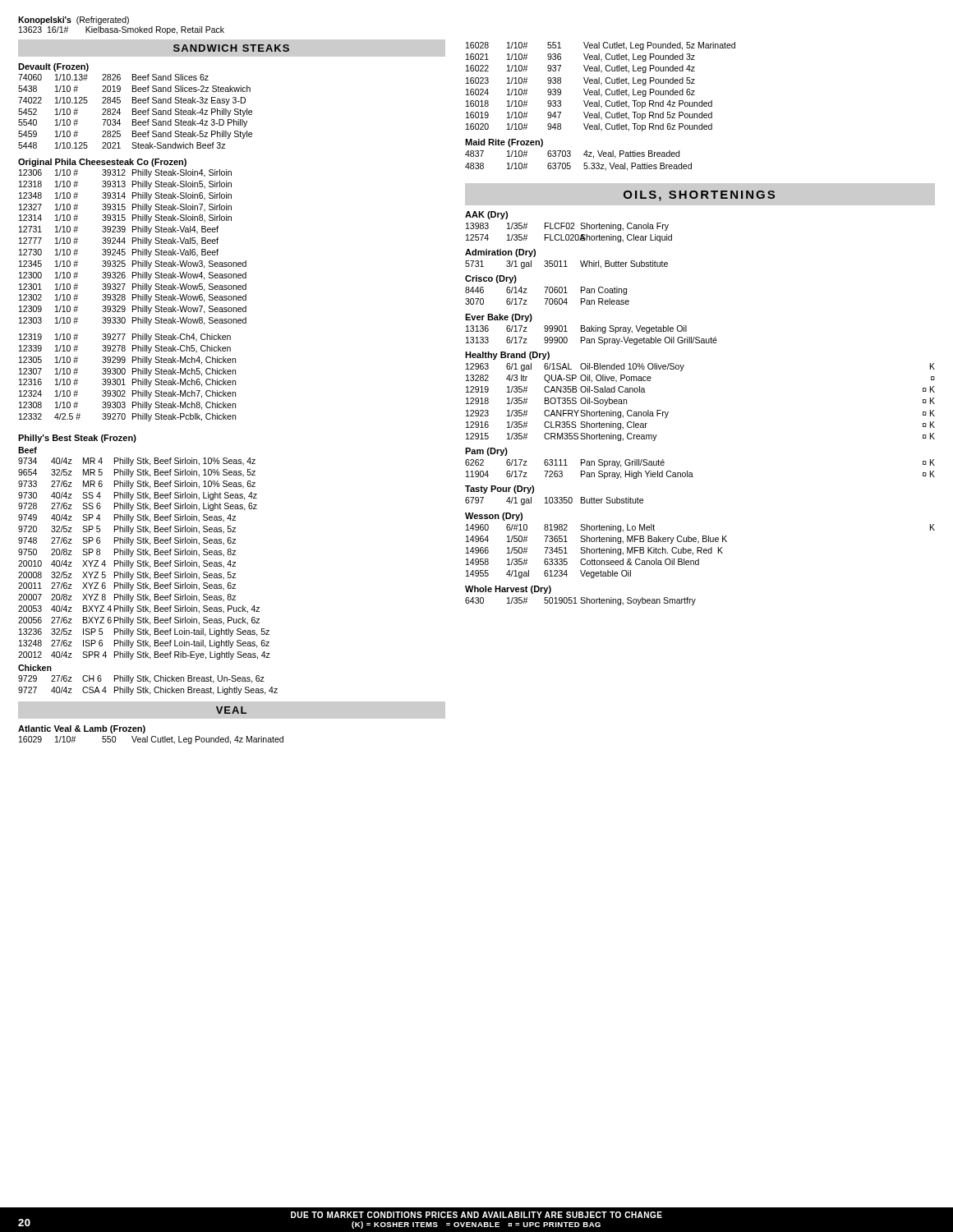Locate the text "84466/14z70601Pan Coating"

tap(546, 291)
